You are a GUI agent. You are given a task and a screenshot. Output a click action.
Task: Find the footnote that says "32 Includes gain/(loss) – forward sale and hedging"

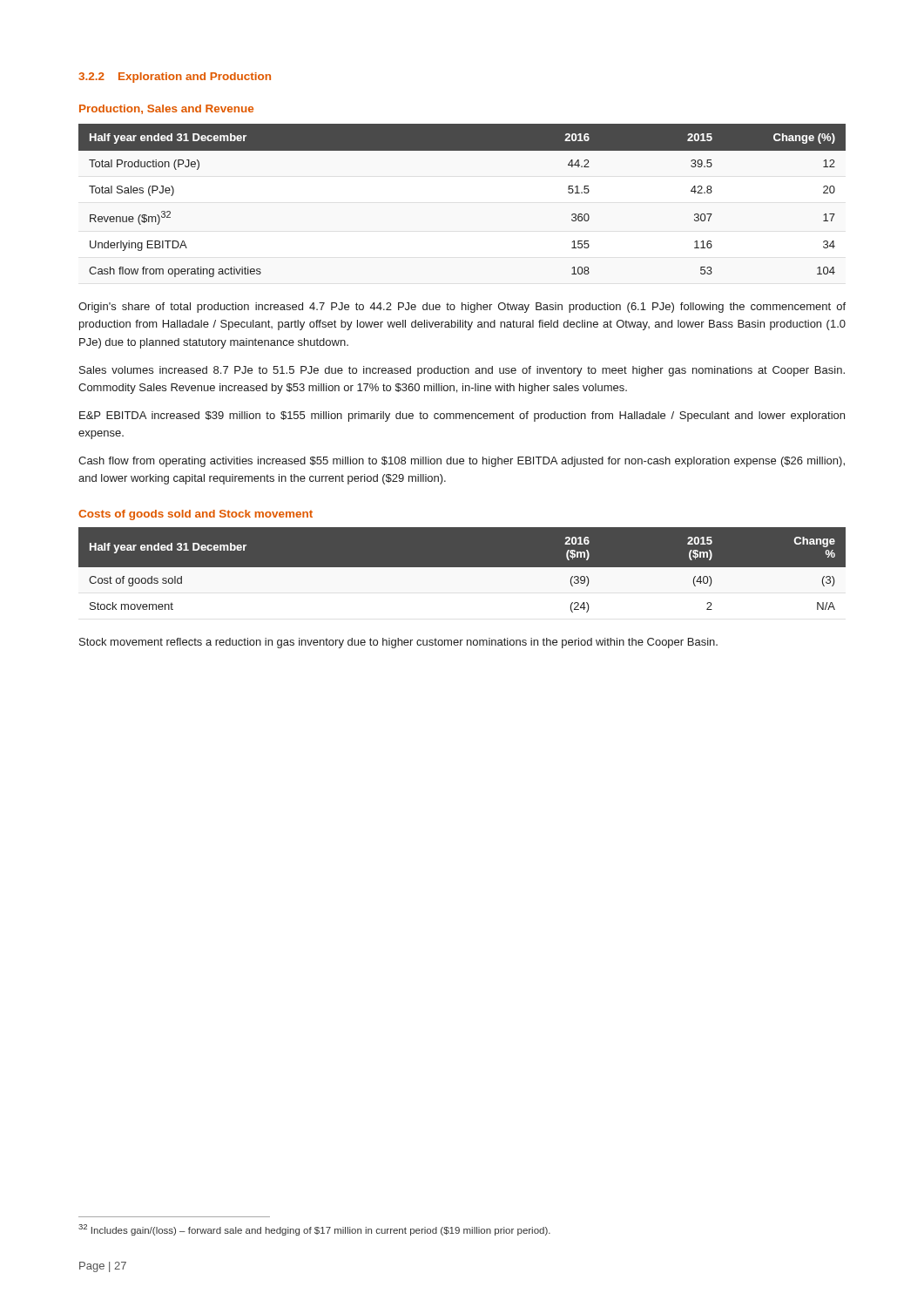click(315, 1228)
